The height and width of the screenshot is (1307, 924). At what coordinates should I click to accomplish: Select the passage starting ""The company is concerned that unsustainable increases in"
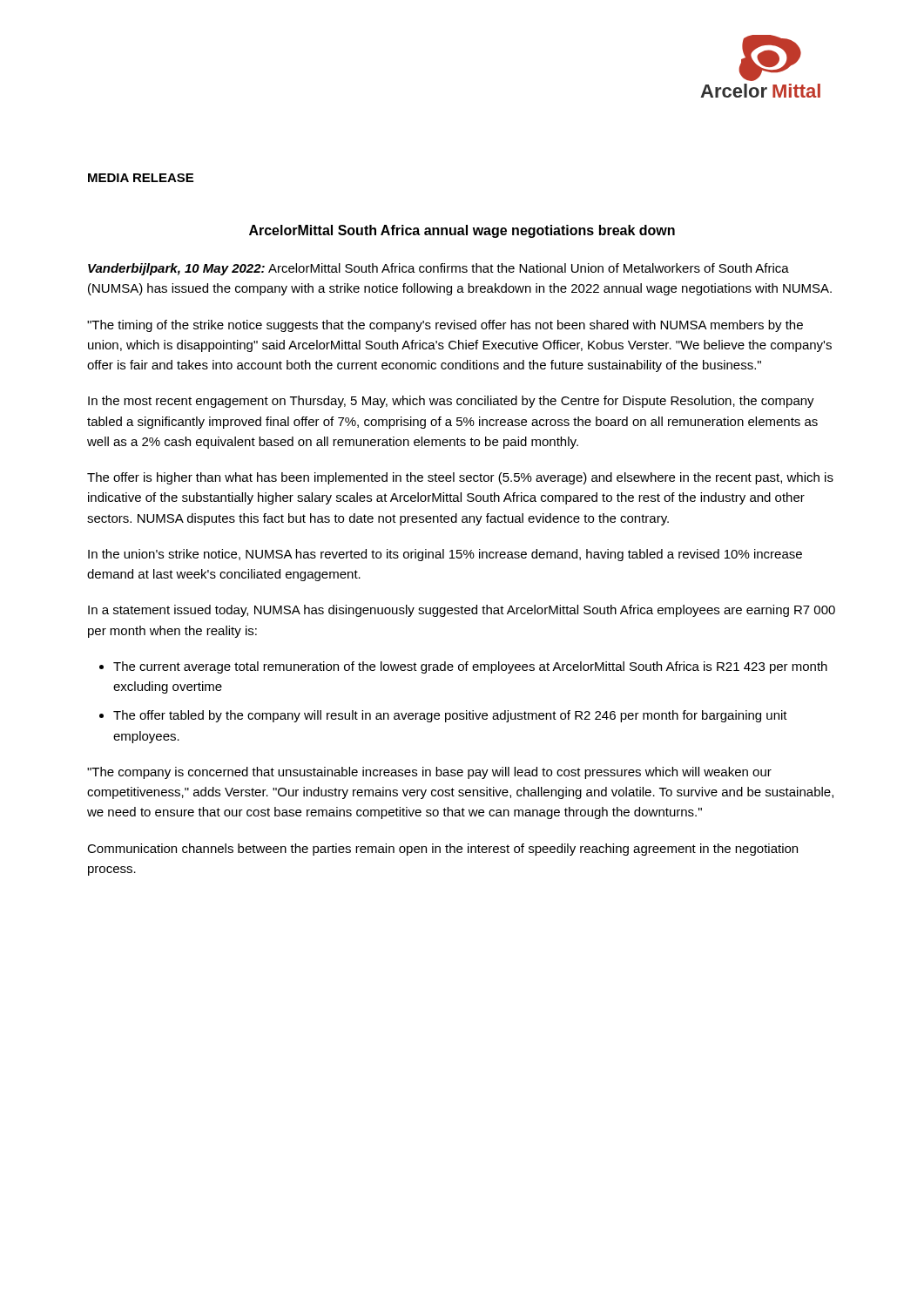[x=462, y=792]
